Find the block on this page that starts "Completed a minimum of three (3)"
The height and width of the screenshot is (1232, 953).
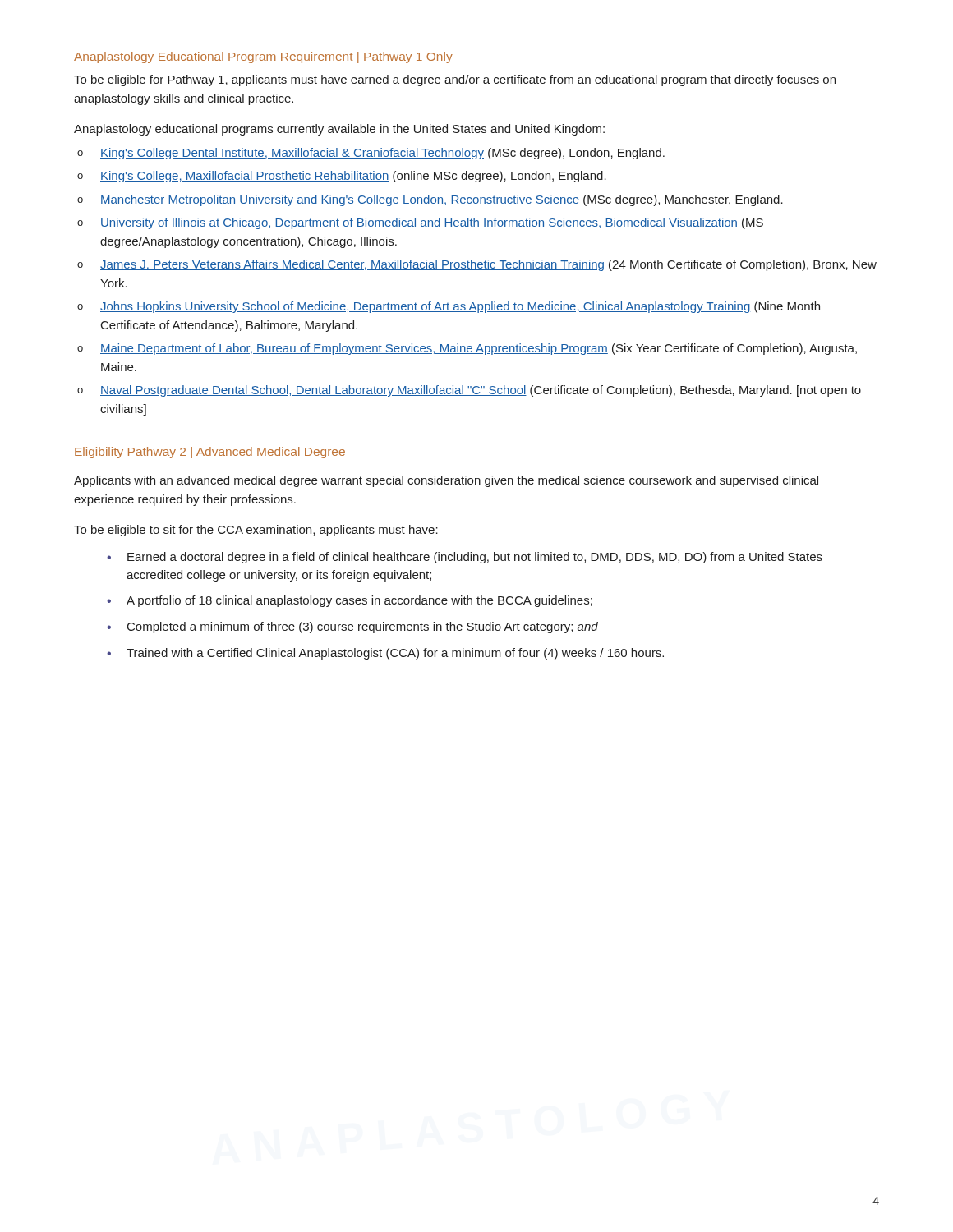tap(493, 627)
